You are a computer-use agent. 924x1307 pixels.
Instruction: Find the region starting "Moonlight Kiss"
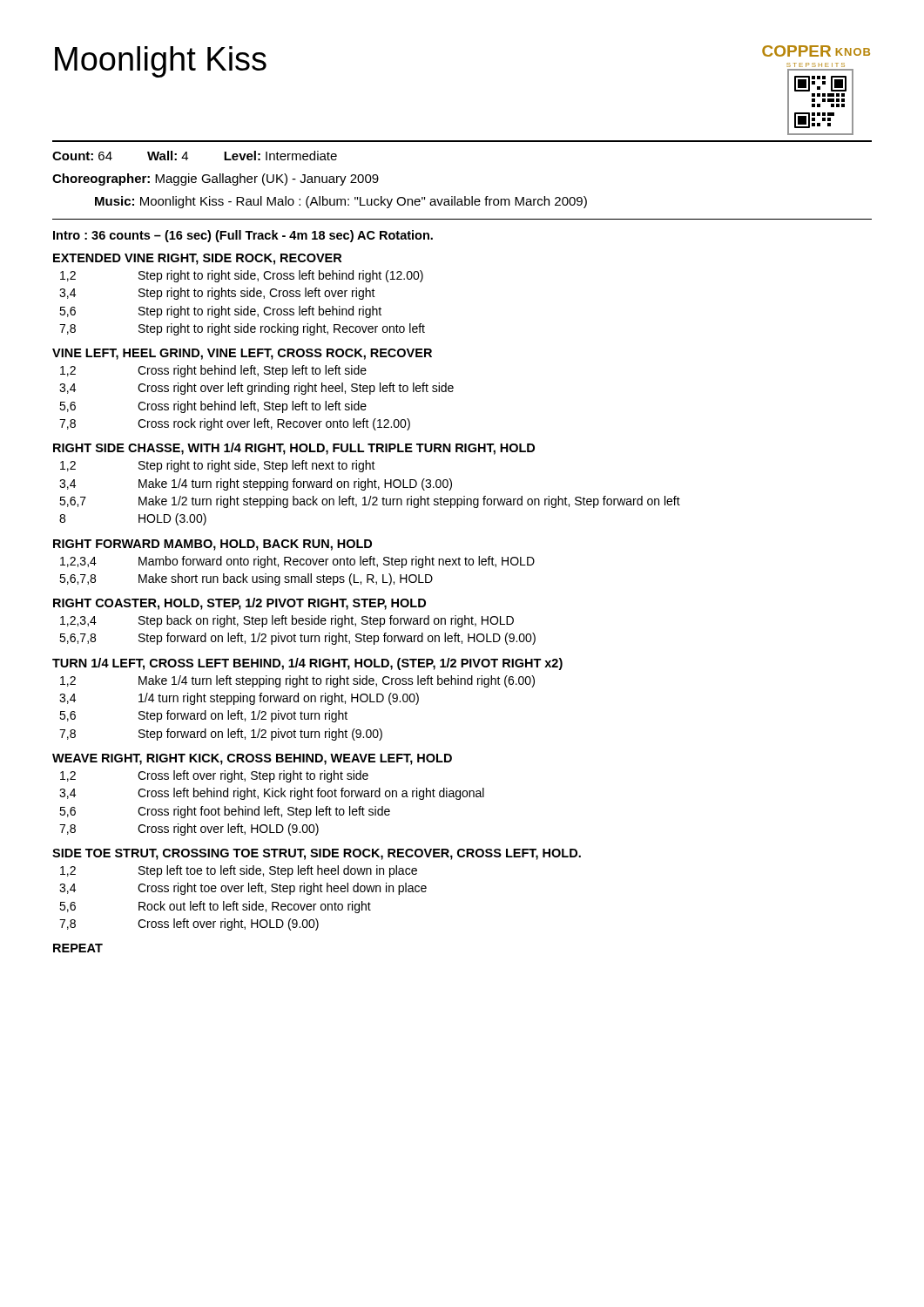click(x=160, y=60)
